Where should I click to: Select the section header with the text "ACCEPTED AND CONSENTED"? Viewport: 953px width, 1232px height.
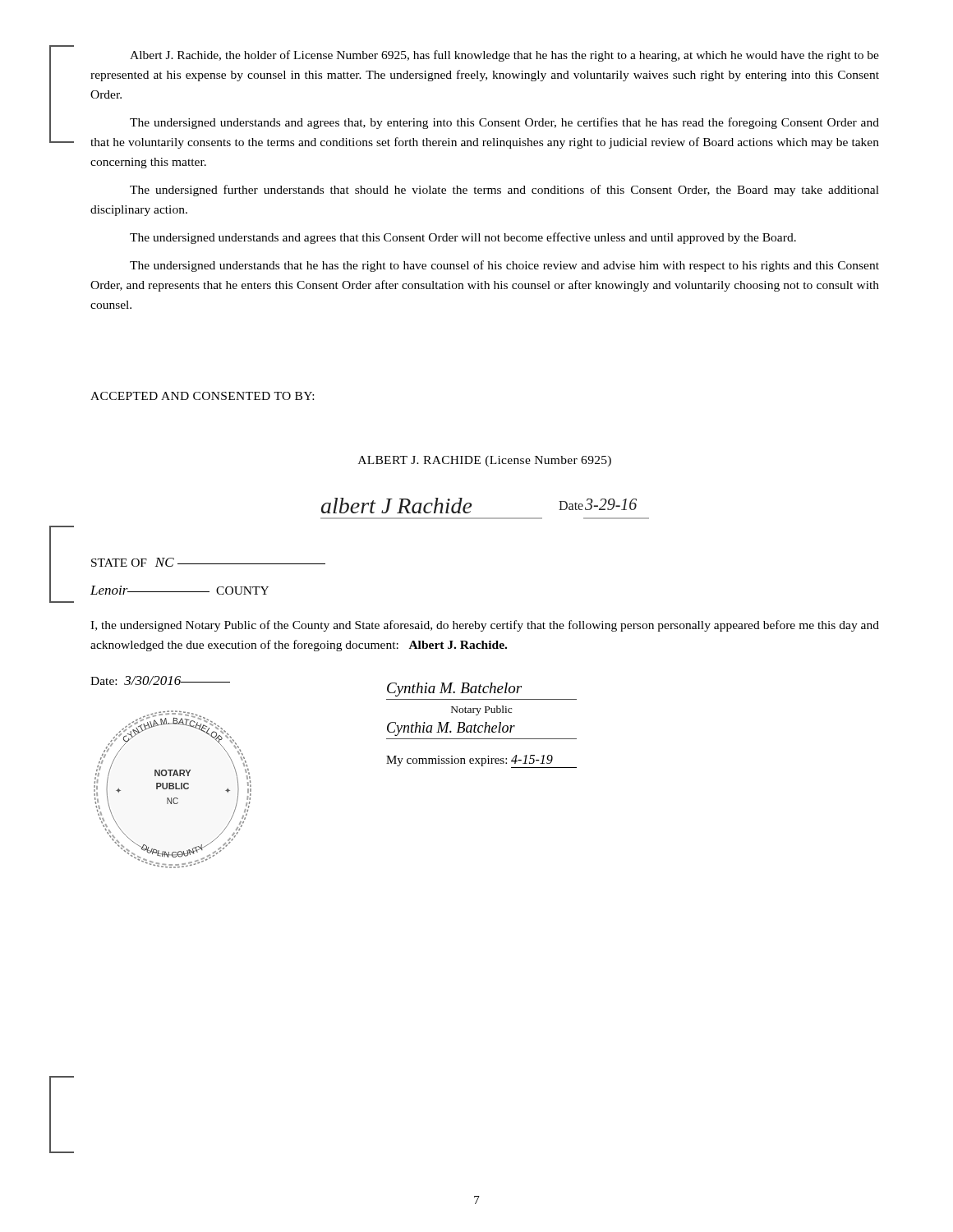tap(203, 396)
